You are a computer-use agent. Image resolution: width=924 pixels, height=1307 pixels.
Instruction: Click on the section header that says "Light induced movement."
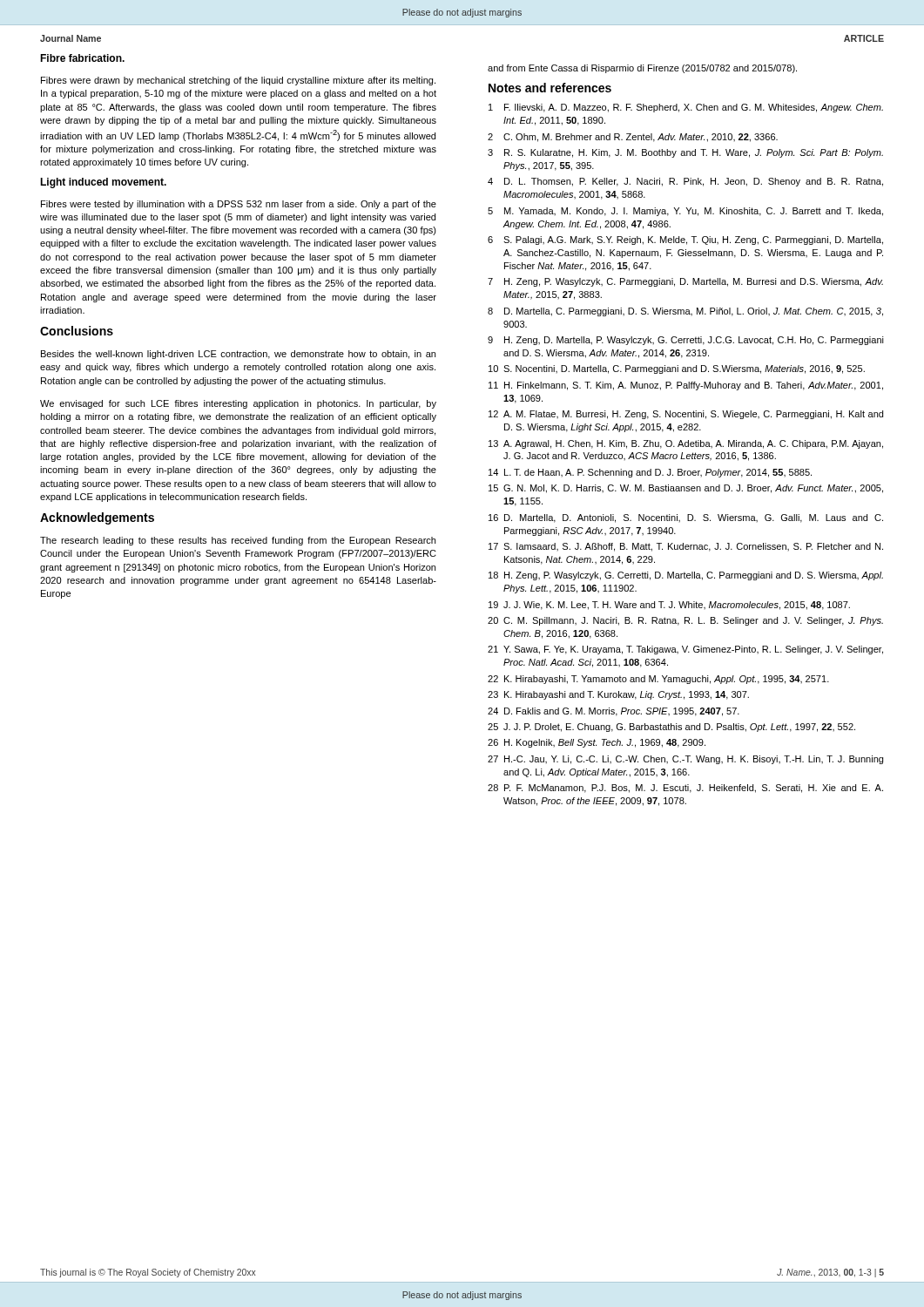coord(103,183)
